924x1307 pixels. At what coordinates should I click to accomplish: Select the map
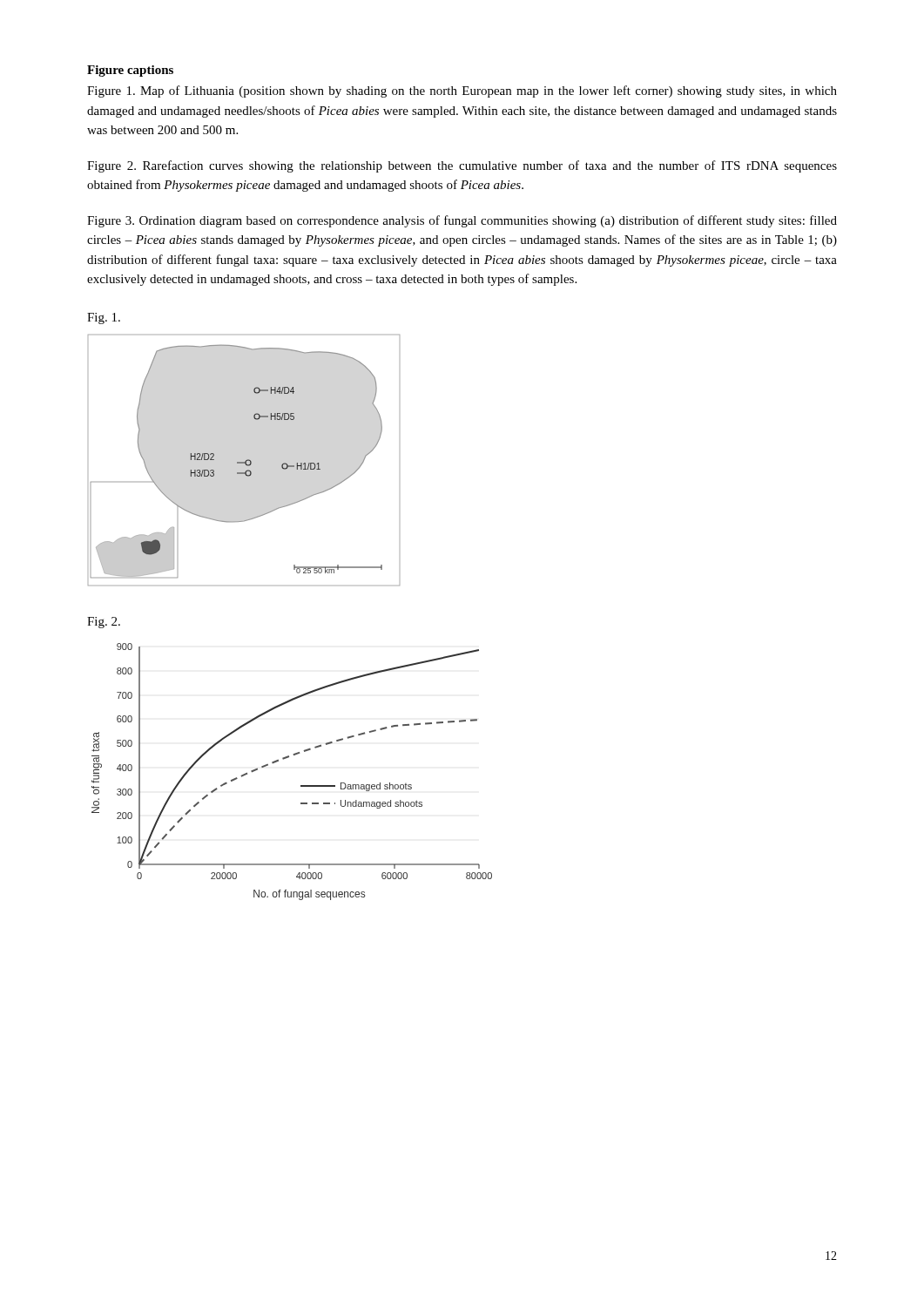(x=244, y=461)
